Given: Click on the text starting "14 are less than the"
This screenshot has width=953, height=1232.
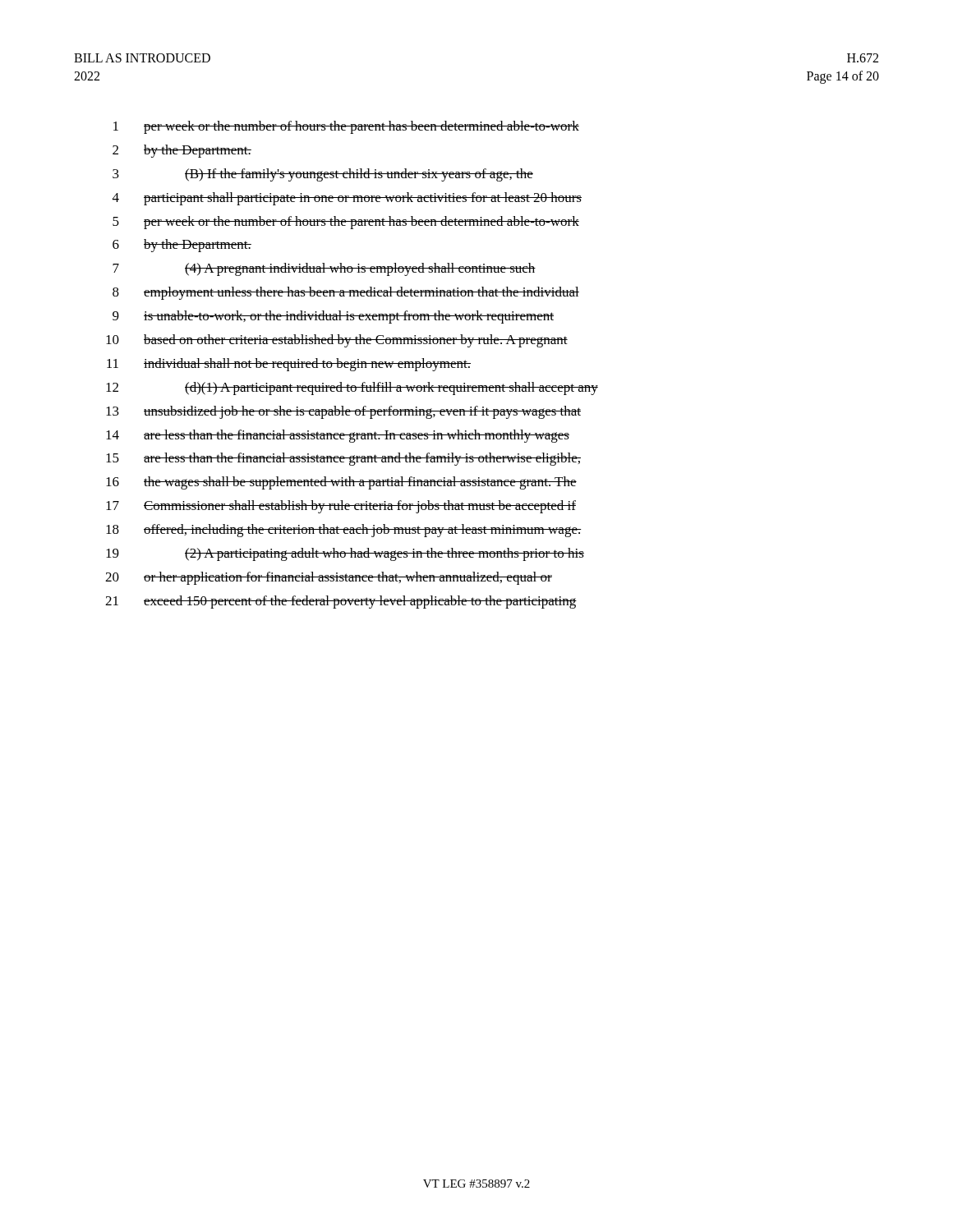Looking at the screenshot, I should point(476,435).
